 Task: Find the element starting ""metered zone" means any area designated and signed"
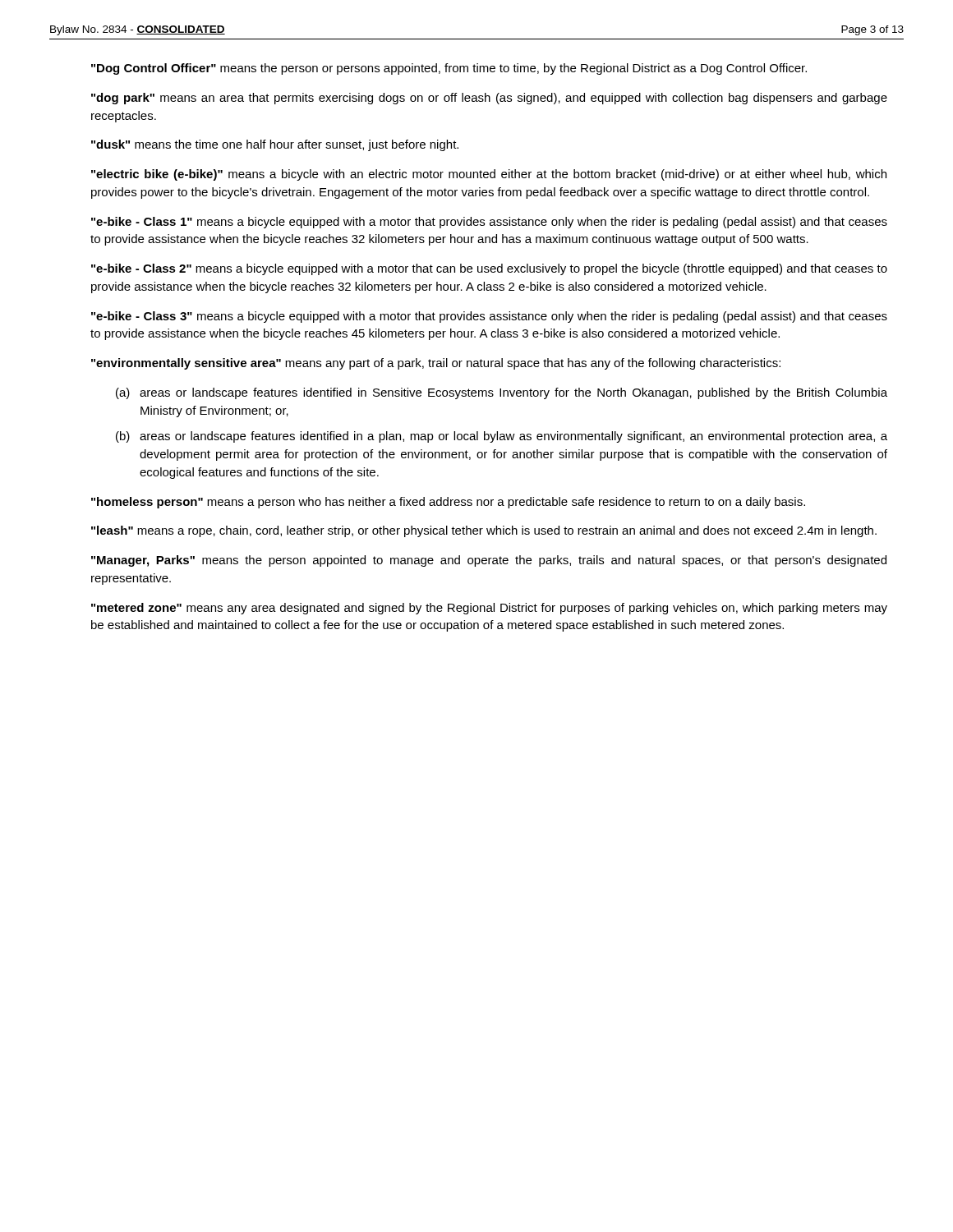tap(489, 616)
